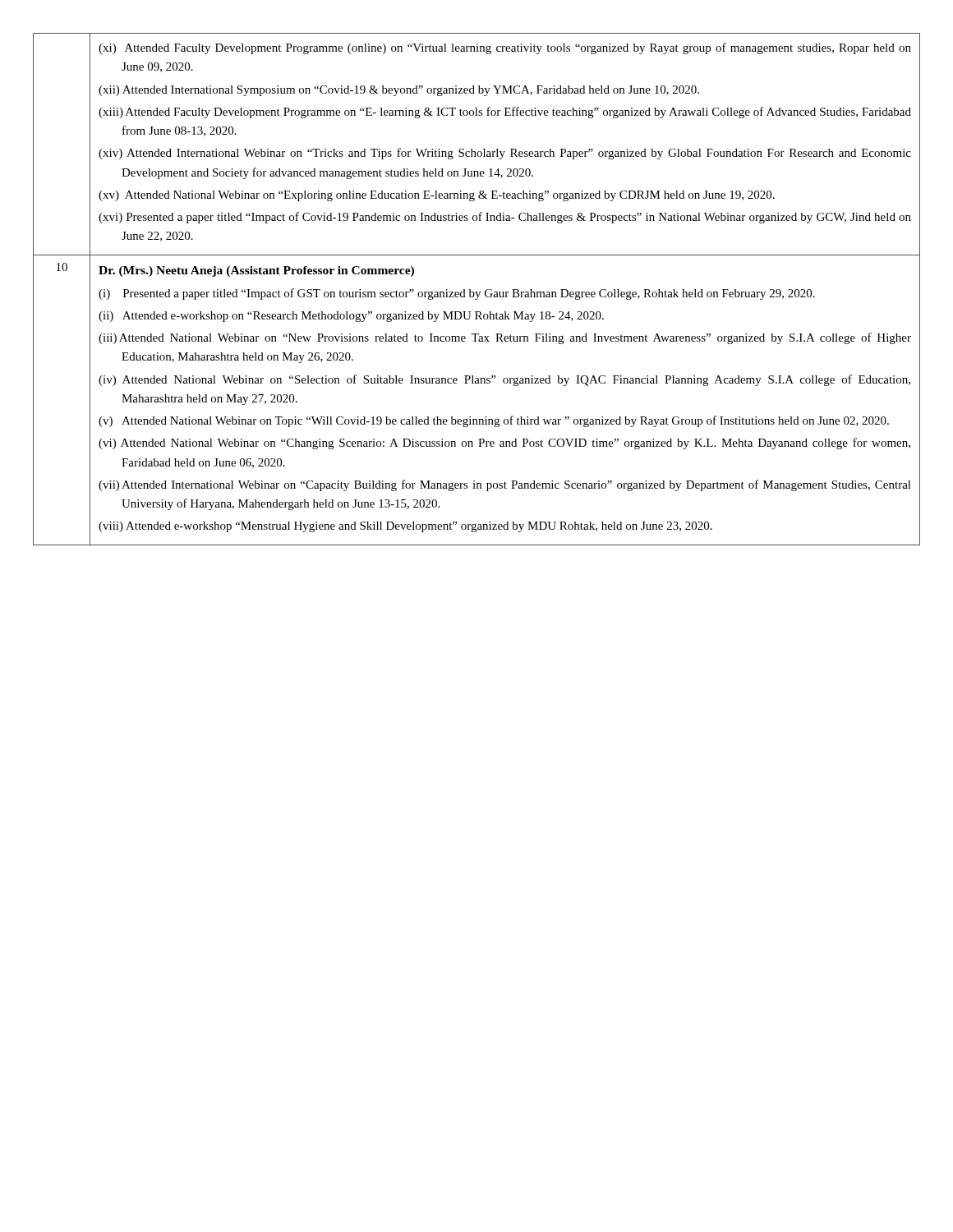Viewport: 953px width, 1232px height.
Task: Select the list item containing "(v) Attended National Webinar"
Action: tap(494, 421)
